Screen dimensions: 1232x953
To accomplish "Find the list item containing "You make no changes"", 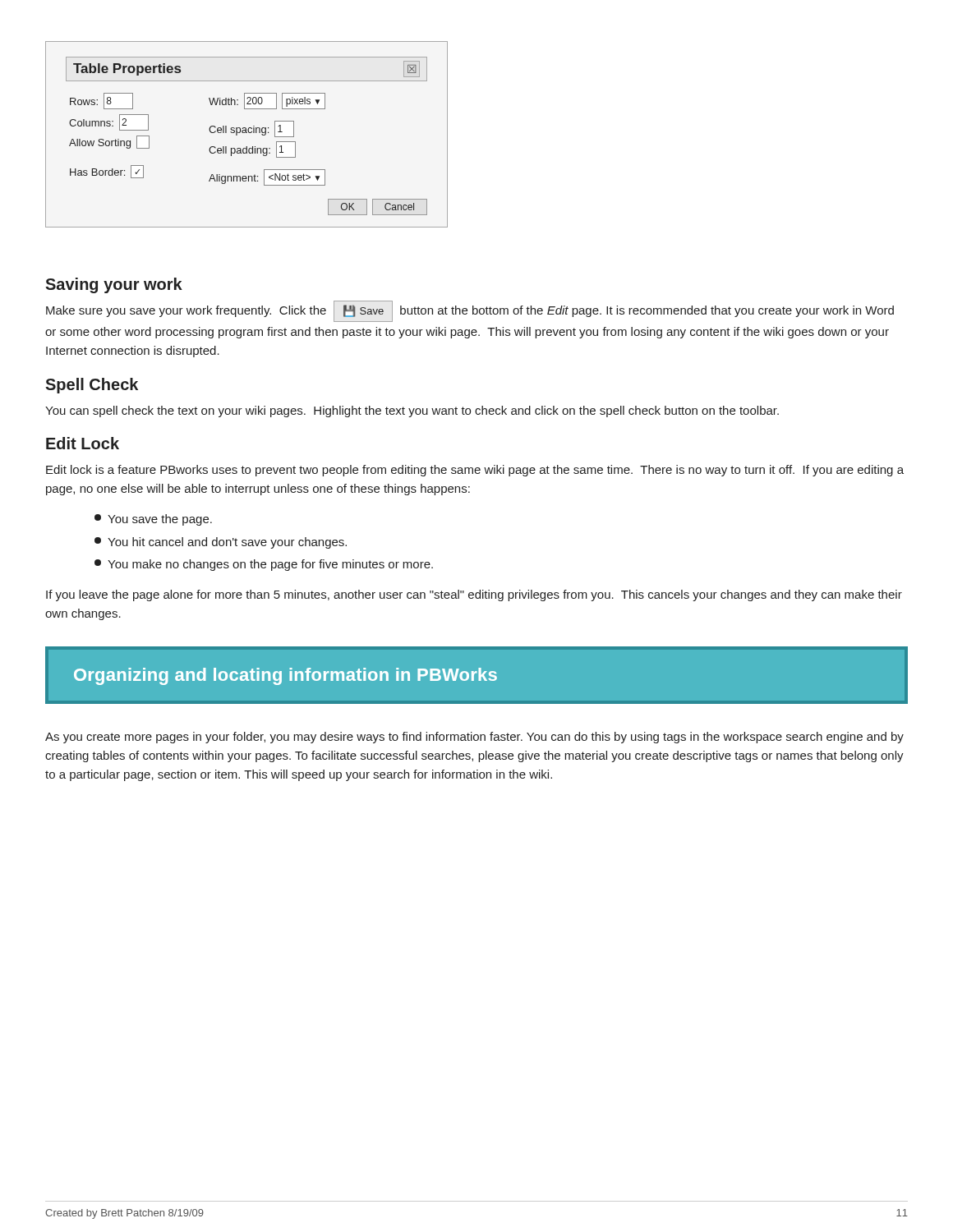I will [264, 564].
